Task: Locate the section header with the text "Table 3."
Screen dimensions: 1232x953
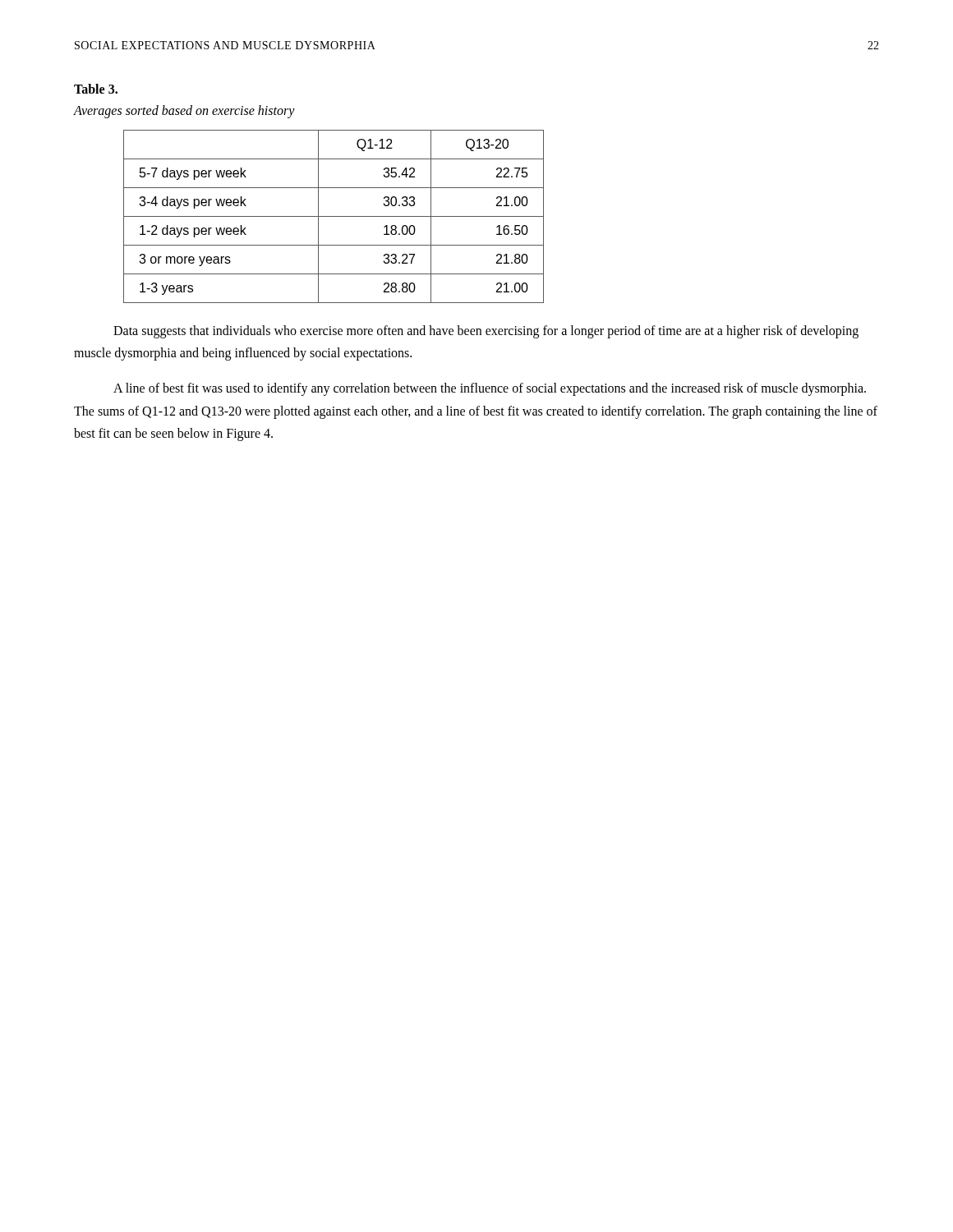Action: [x=96, y=89]
